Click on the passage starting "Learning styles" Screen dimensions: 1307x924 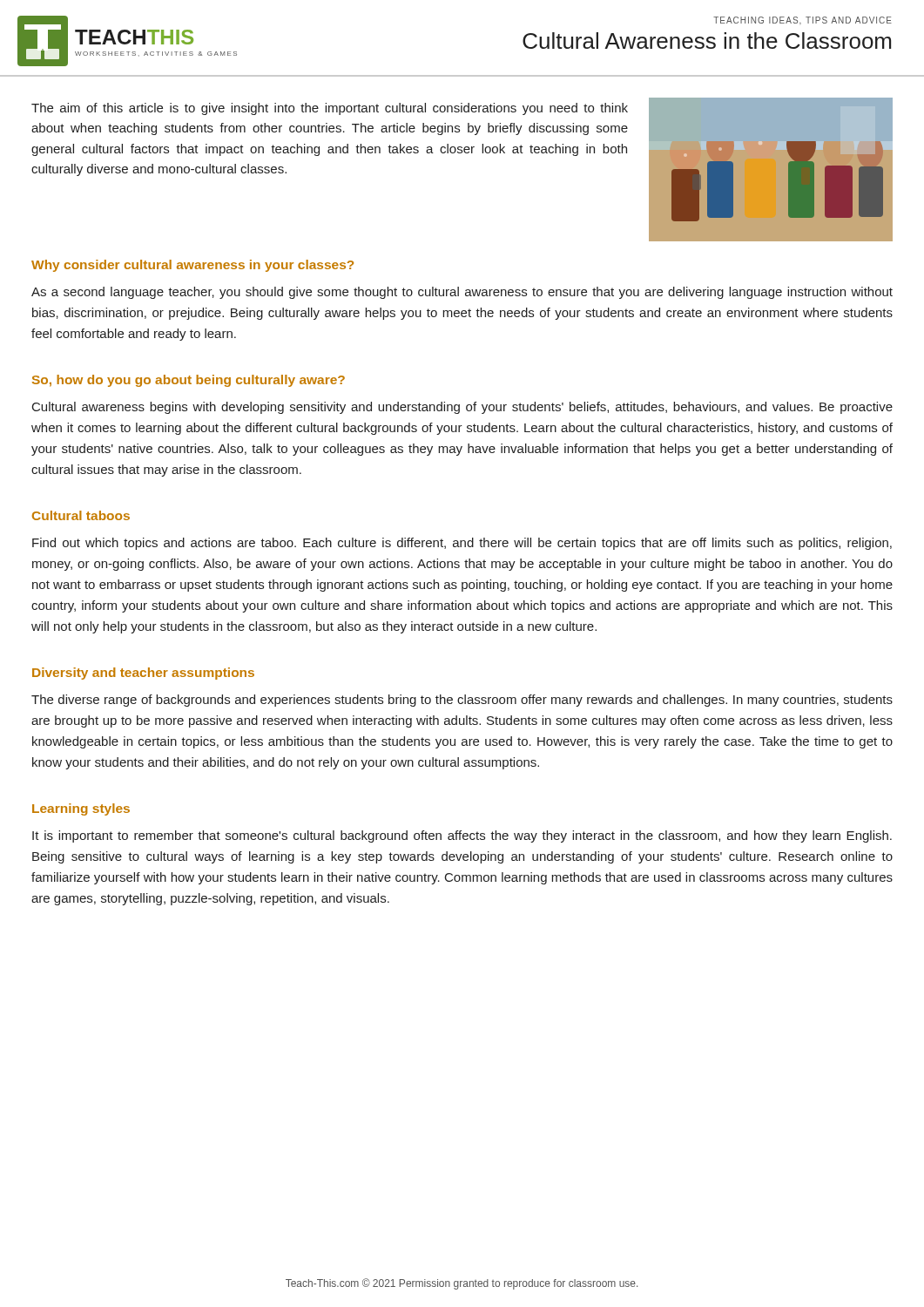click(81, 808)
